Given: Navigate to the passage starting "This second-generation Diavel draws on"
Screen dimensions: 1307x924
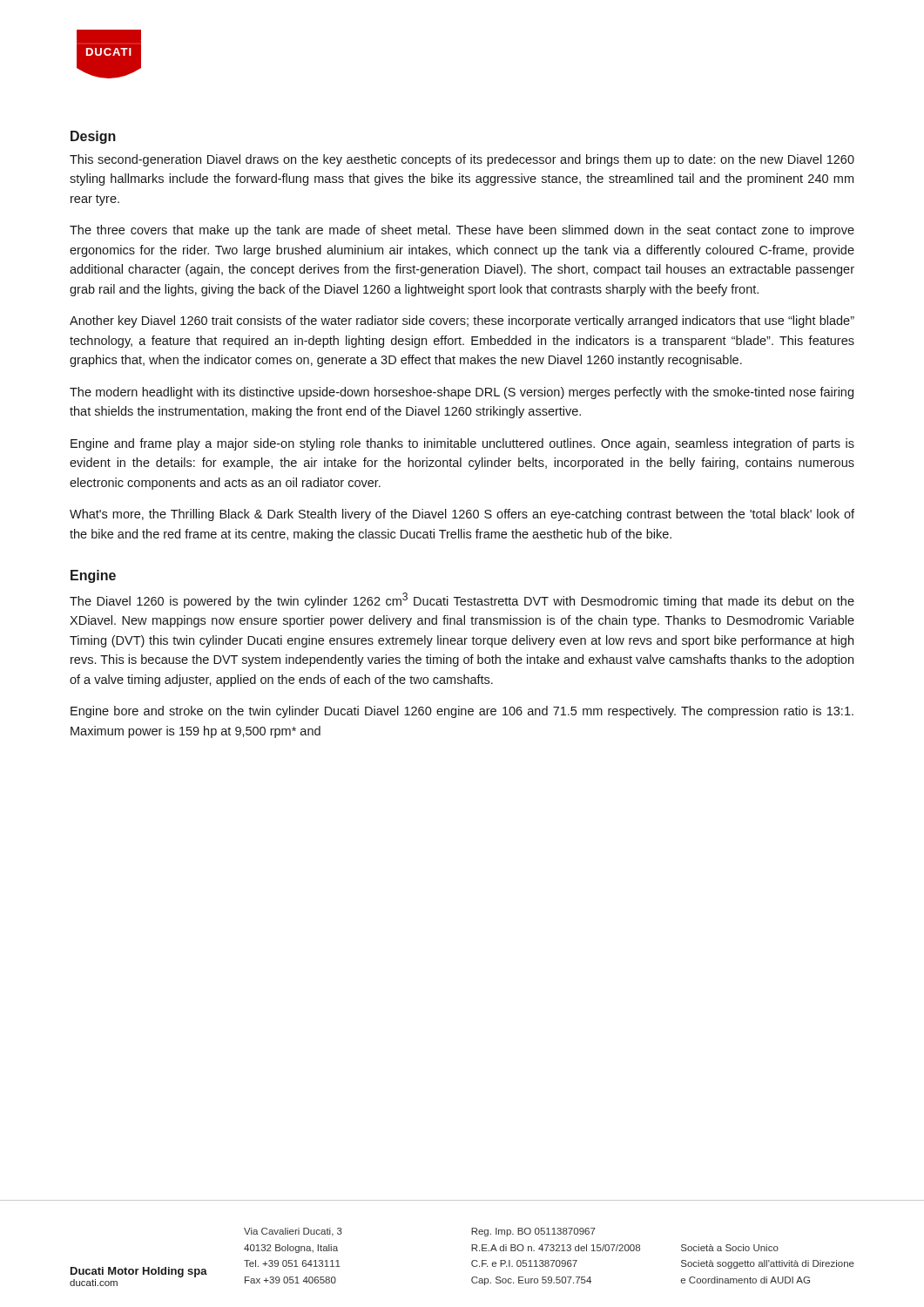Looking at the screenshot, I should tap(462, 179).
